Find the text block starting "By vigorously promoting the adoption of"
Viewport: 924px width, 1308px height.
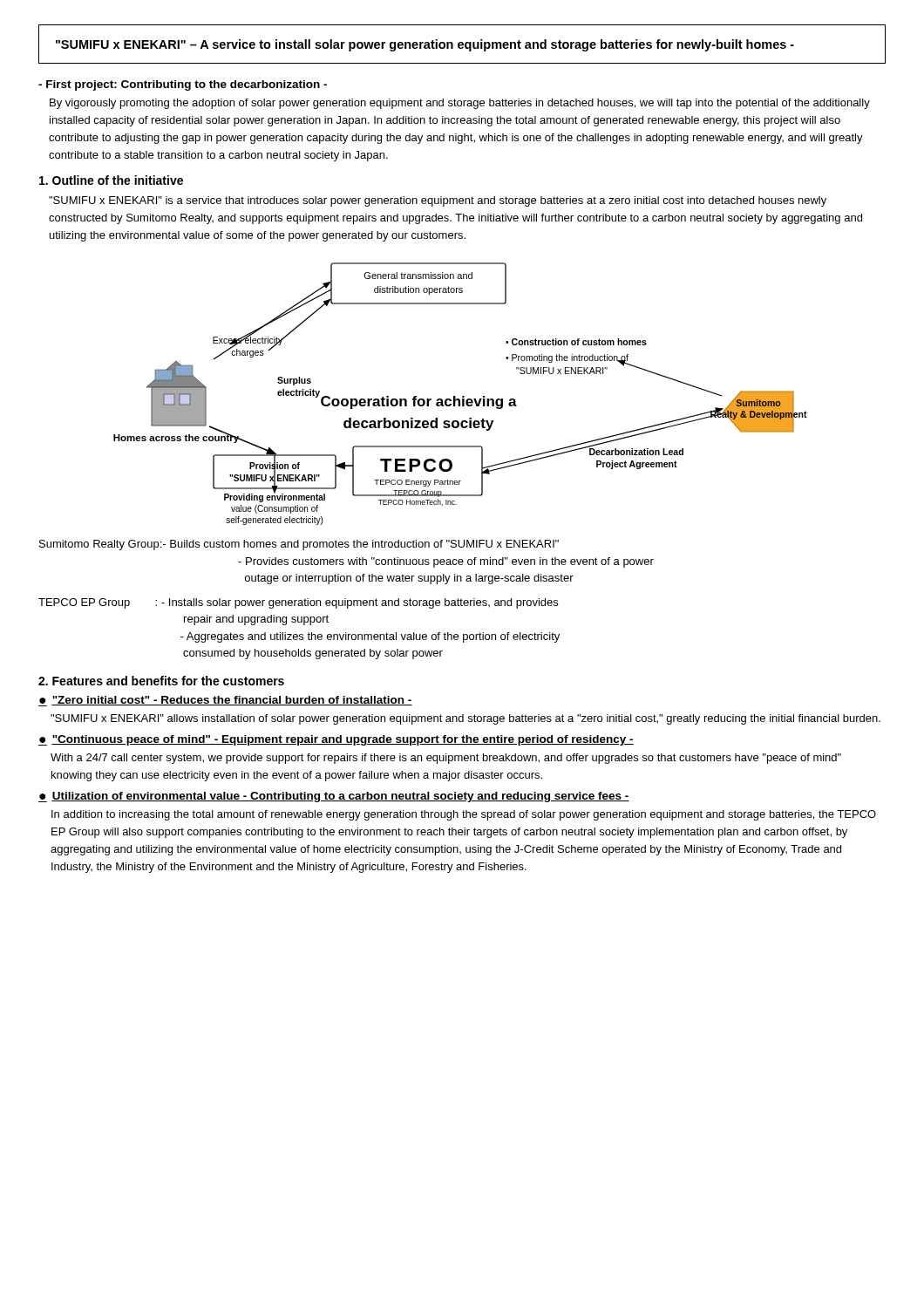pos(459,129)
